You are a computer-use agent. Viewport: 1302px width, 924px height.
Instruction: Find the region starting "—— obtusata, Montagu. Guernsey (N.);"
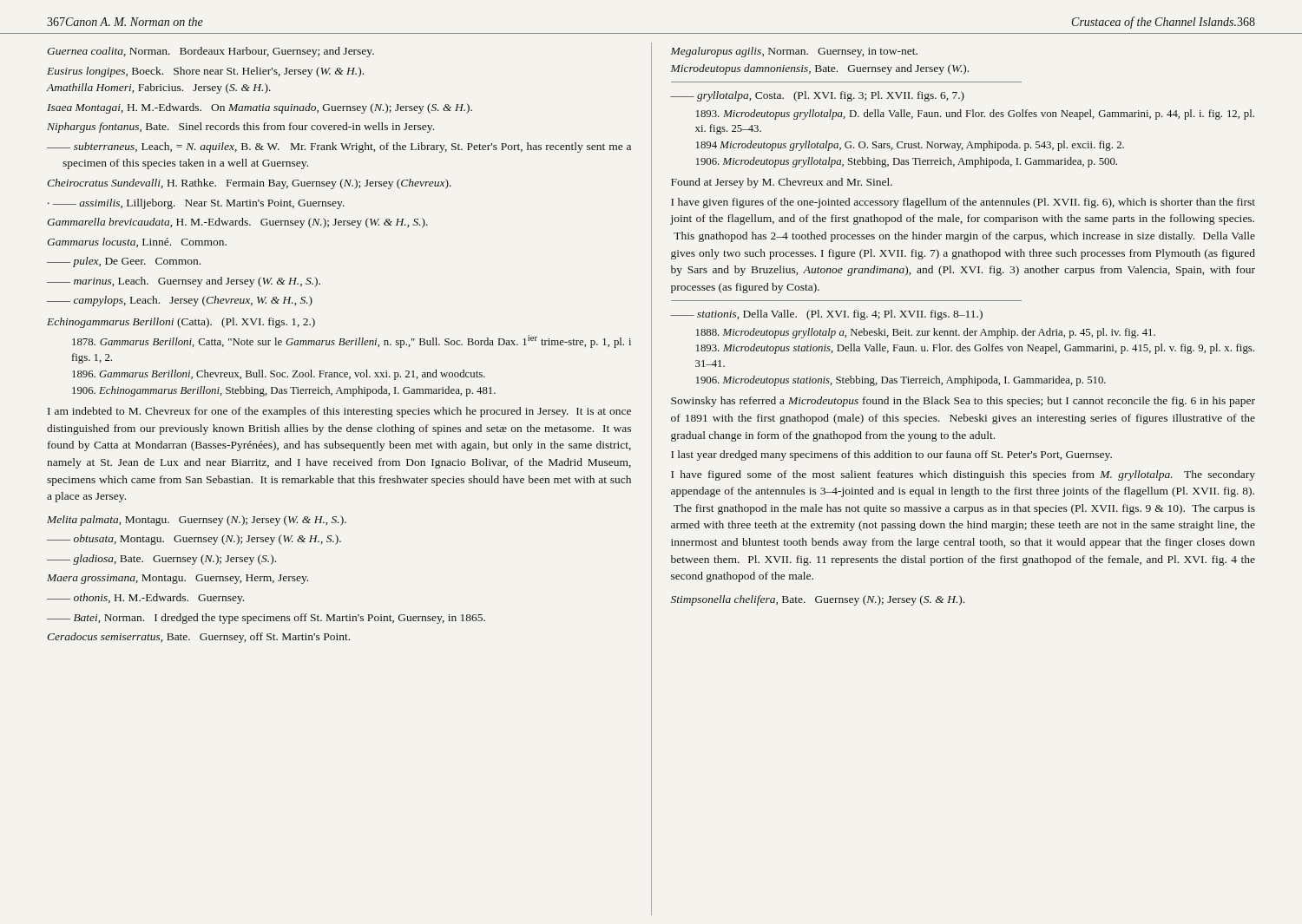[194, 539]
